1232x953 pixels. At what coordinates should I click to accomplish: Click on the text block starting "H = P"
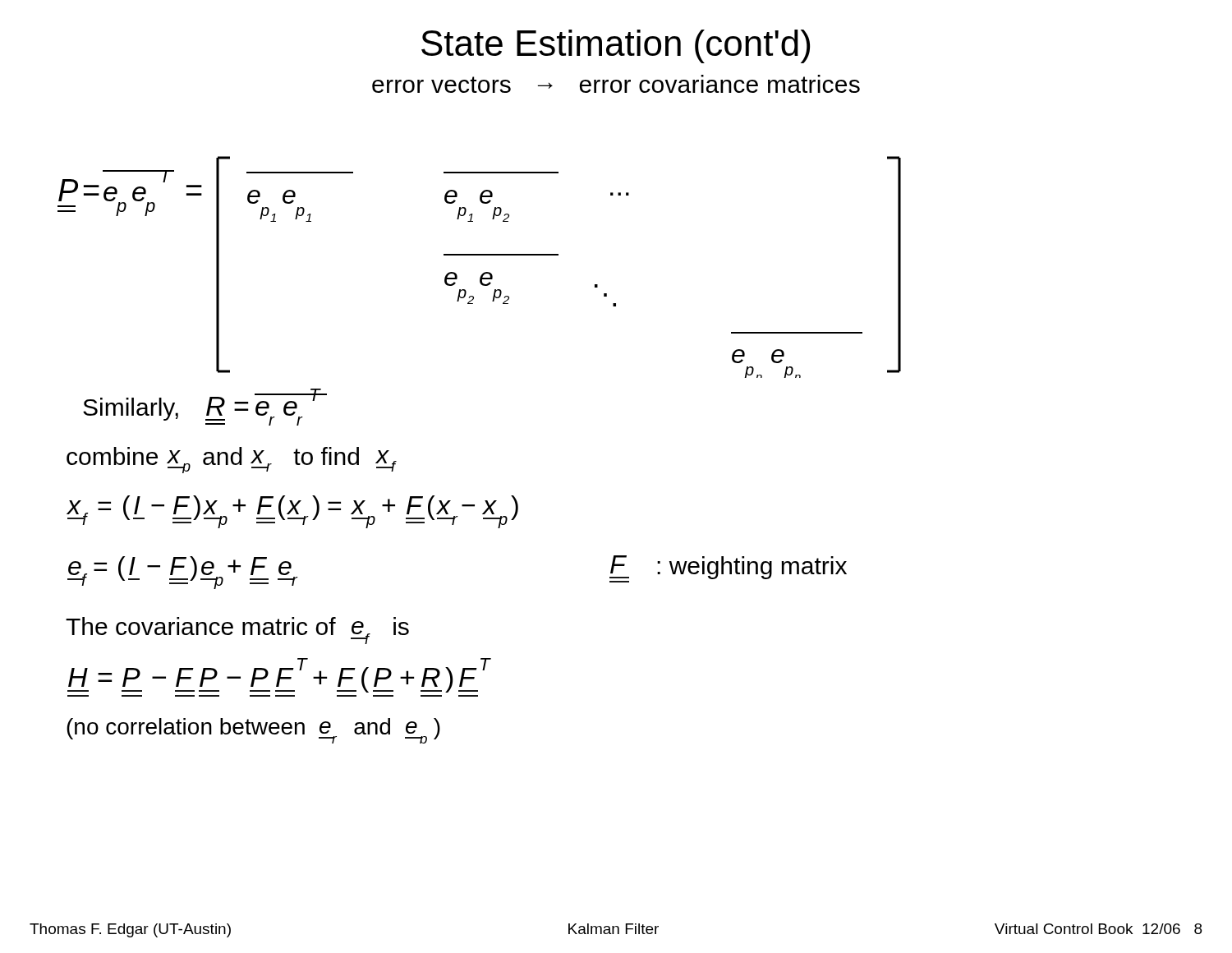coord(435,677)
